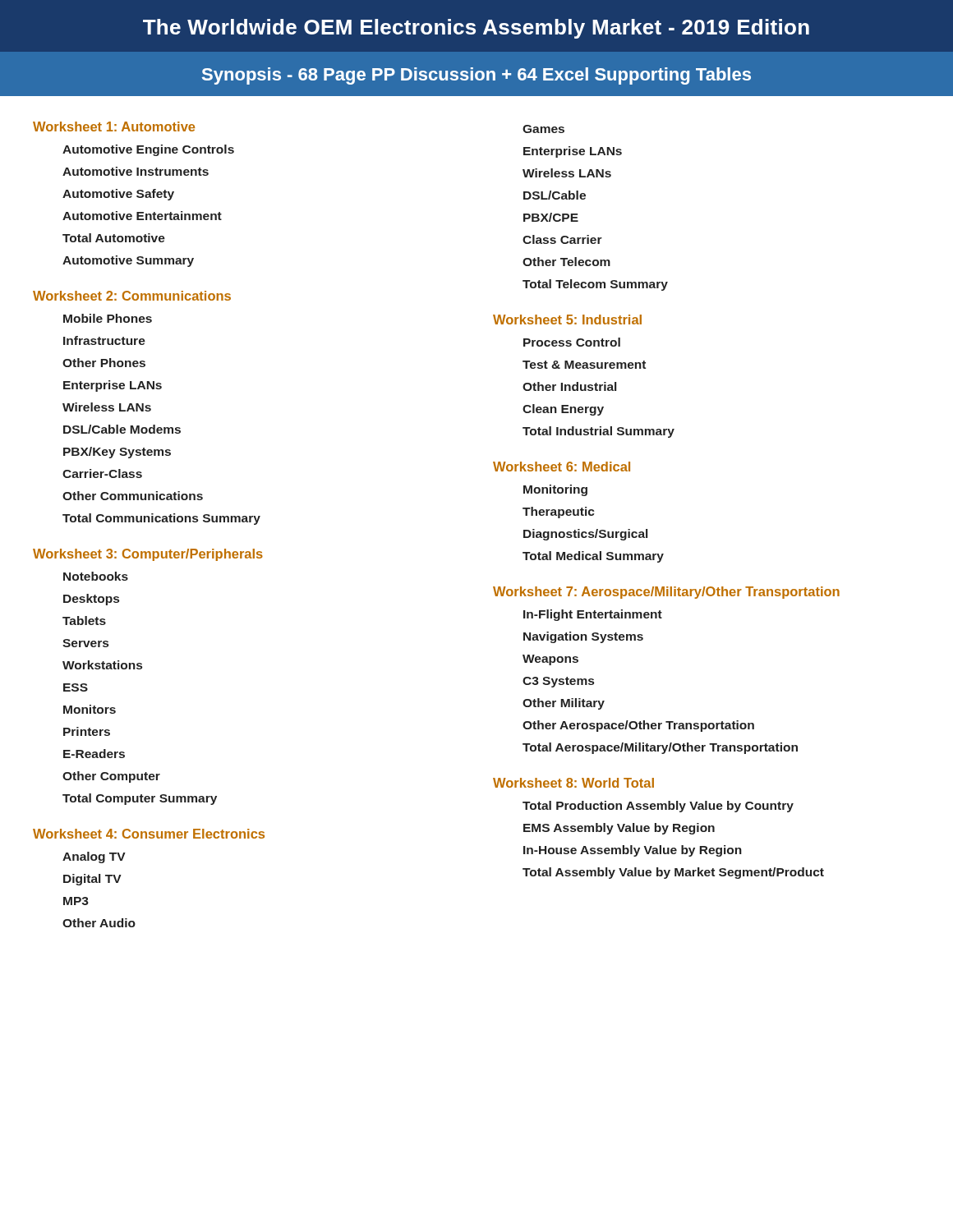Point to the block starting "In-House Assembly Value by Region"
This screenshot has width=953, height=1232.
[x=632, y=850]
